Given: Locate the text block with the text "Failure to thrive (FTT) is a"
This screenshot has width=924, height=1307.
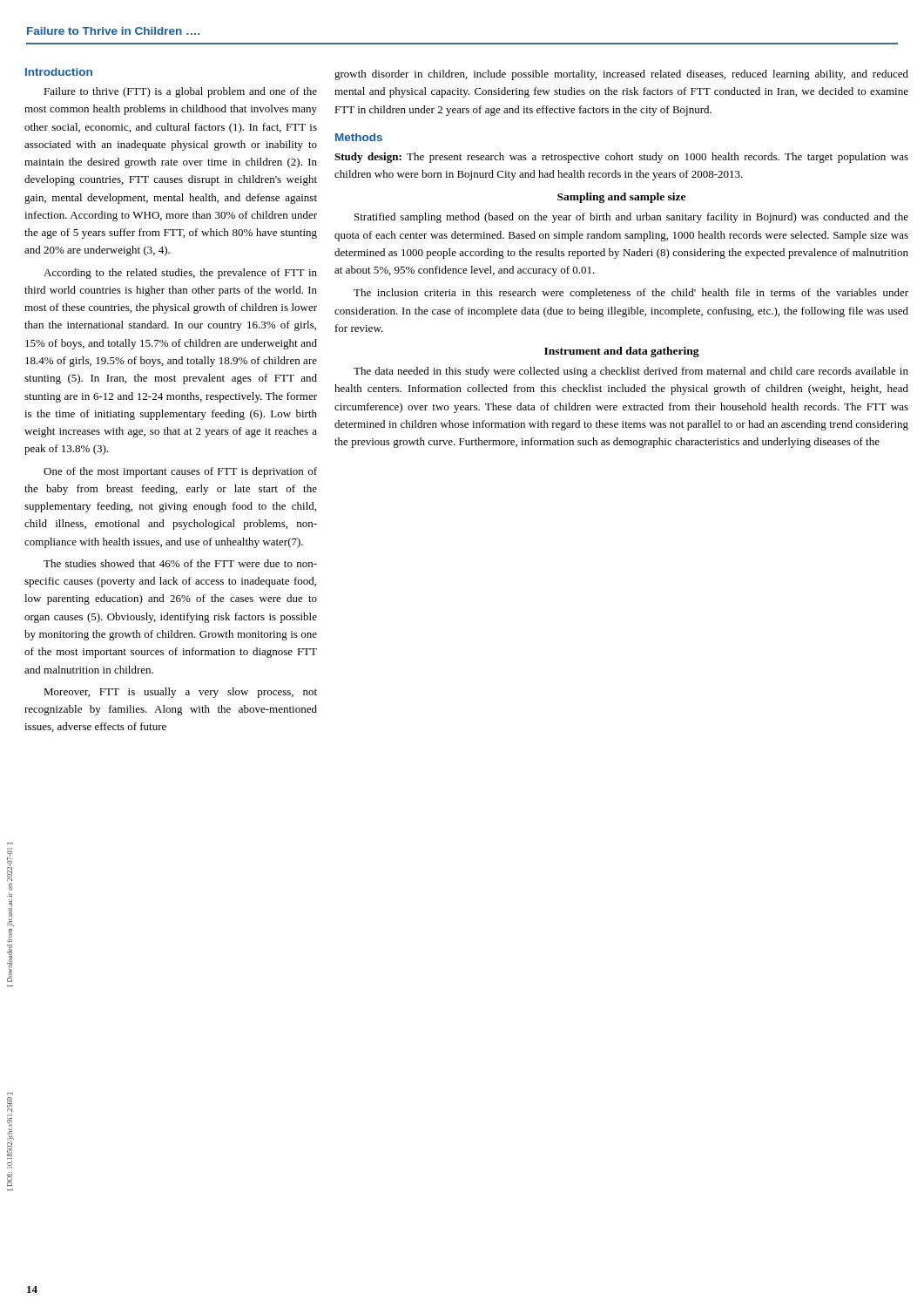Looking at the screenshot, I should [171, 171].
